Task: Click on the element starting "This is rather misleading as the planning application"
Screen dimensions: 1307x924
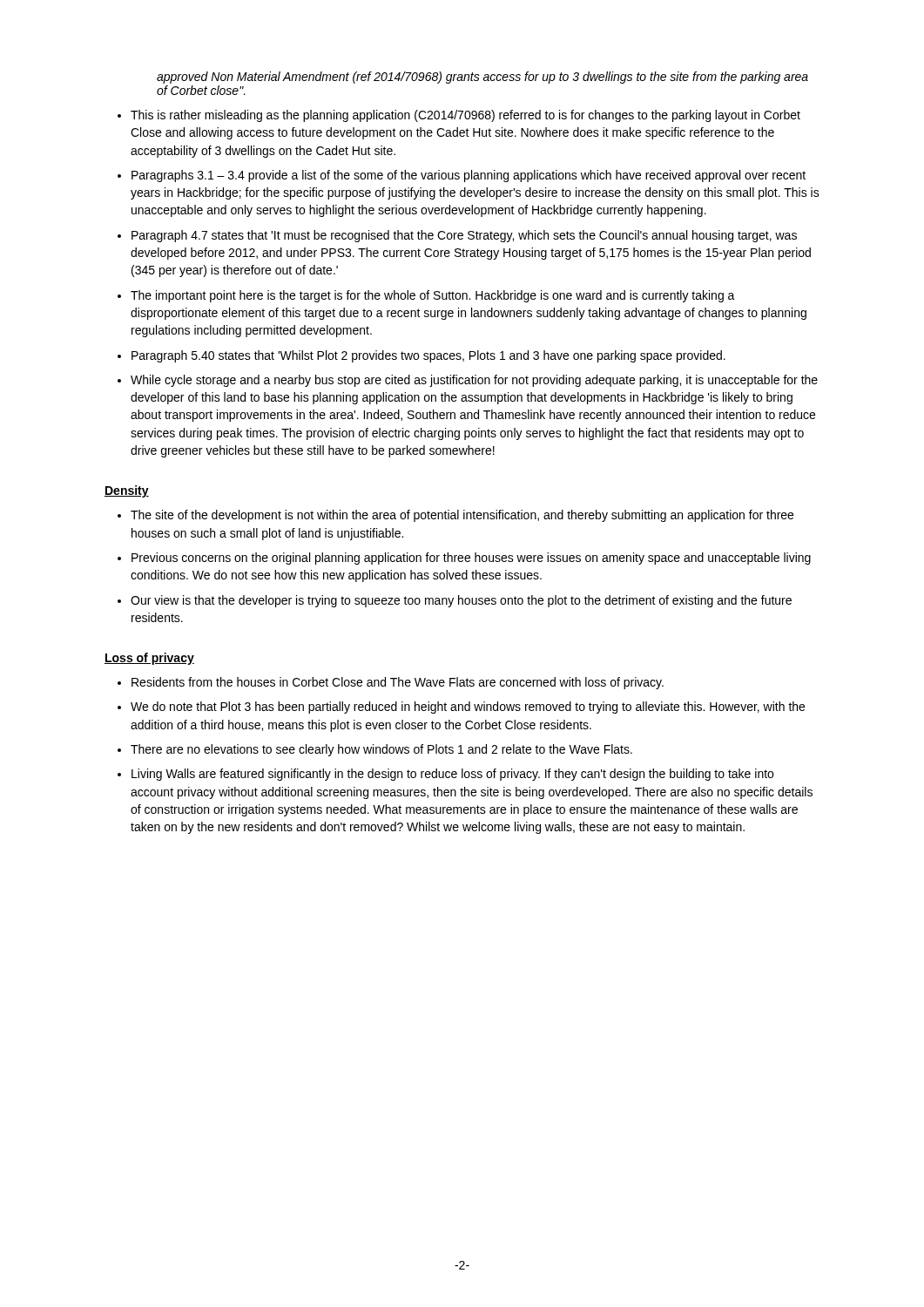Action: point(465,133)
